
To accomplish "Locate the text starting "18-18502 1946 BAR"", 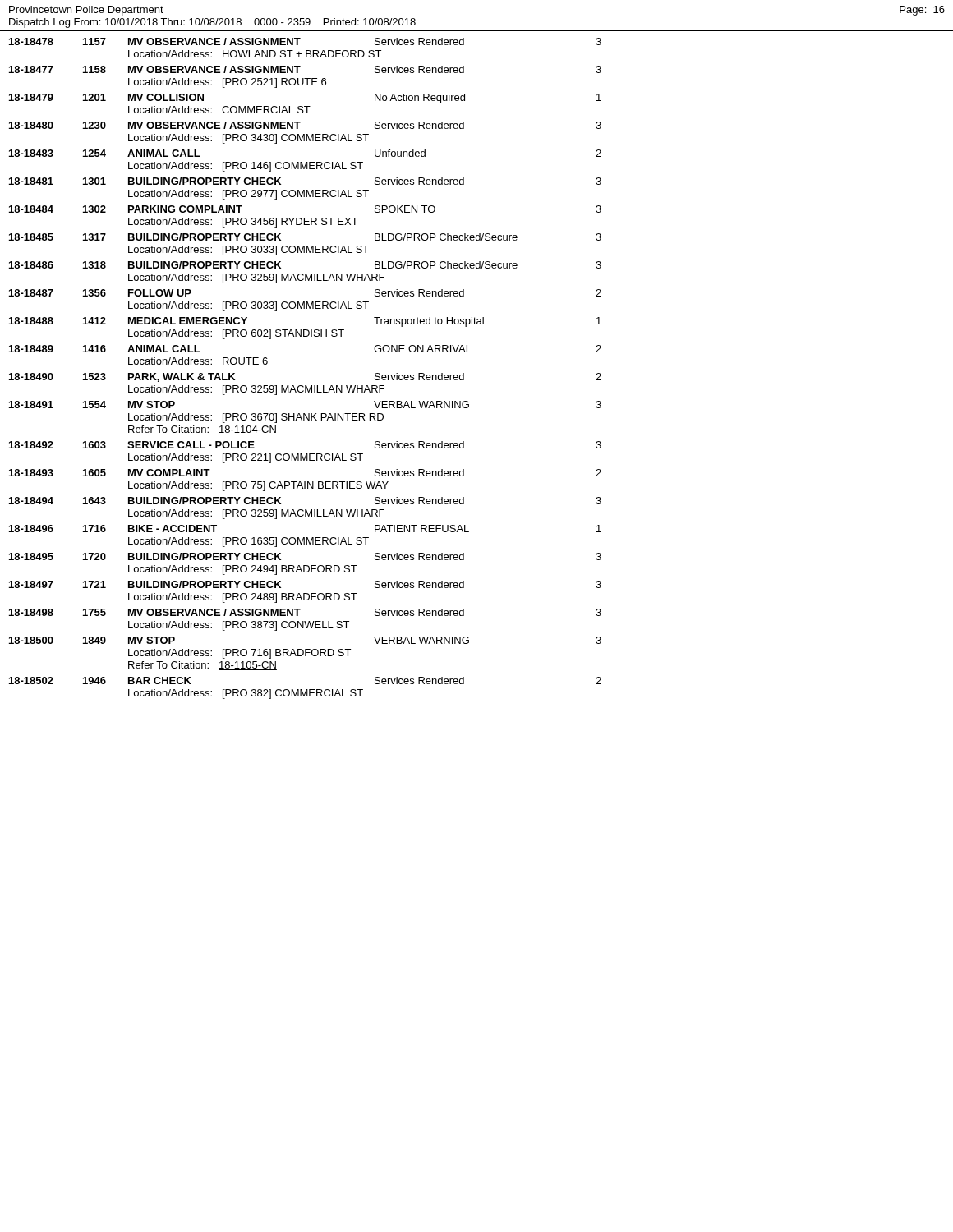I will point(305,688).
